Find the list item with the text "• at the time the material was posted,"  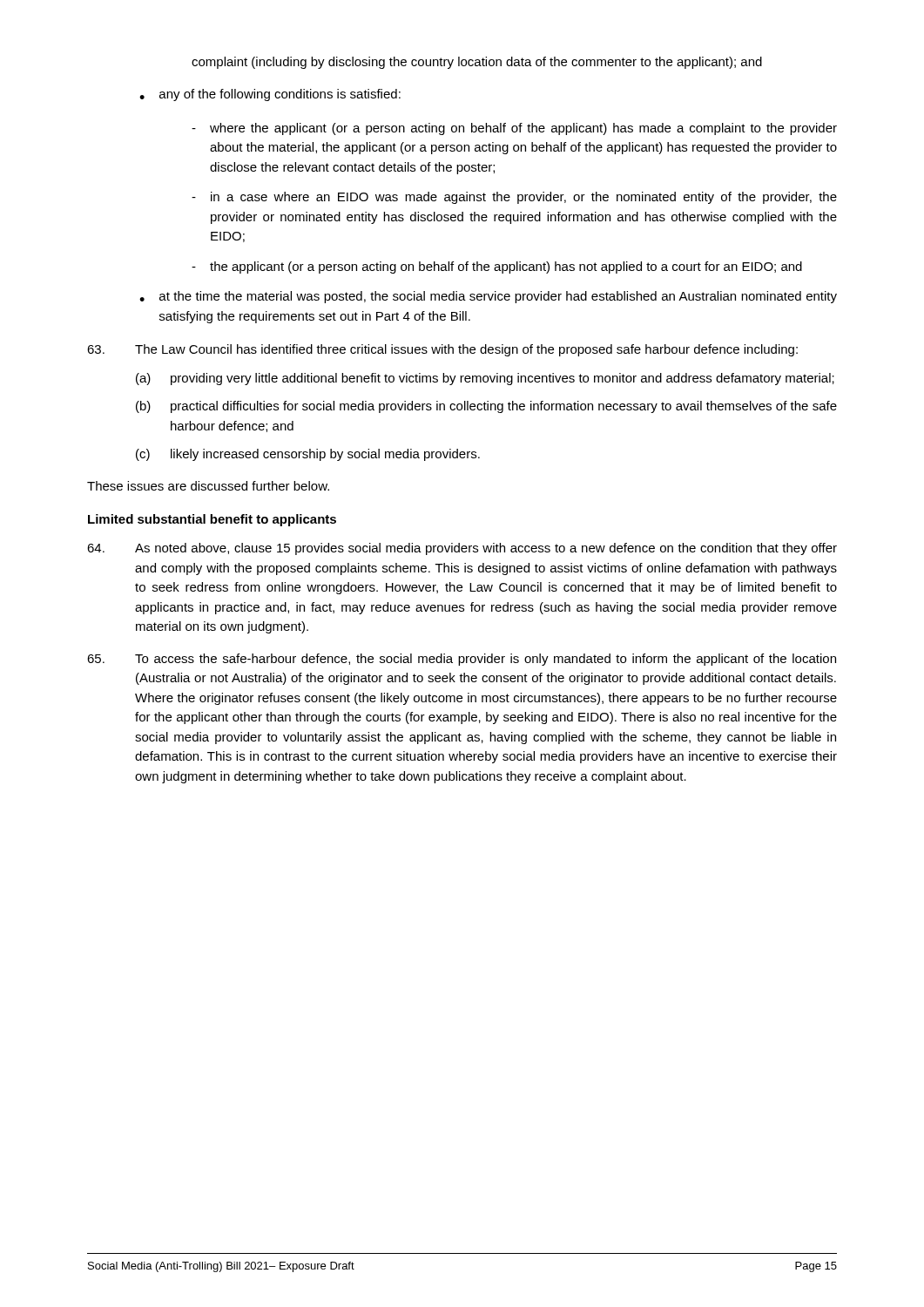[x=488, y=306]
